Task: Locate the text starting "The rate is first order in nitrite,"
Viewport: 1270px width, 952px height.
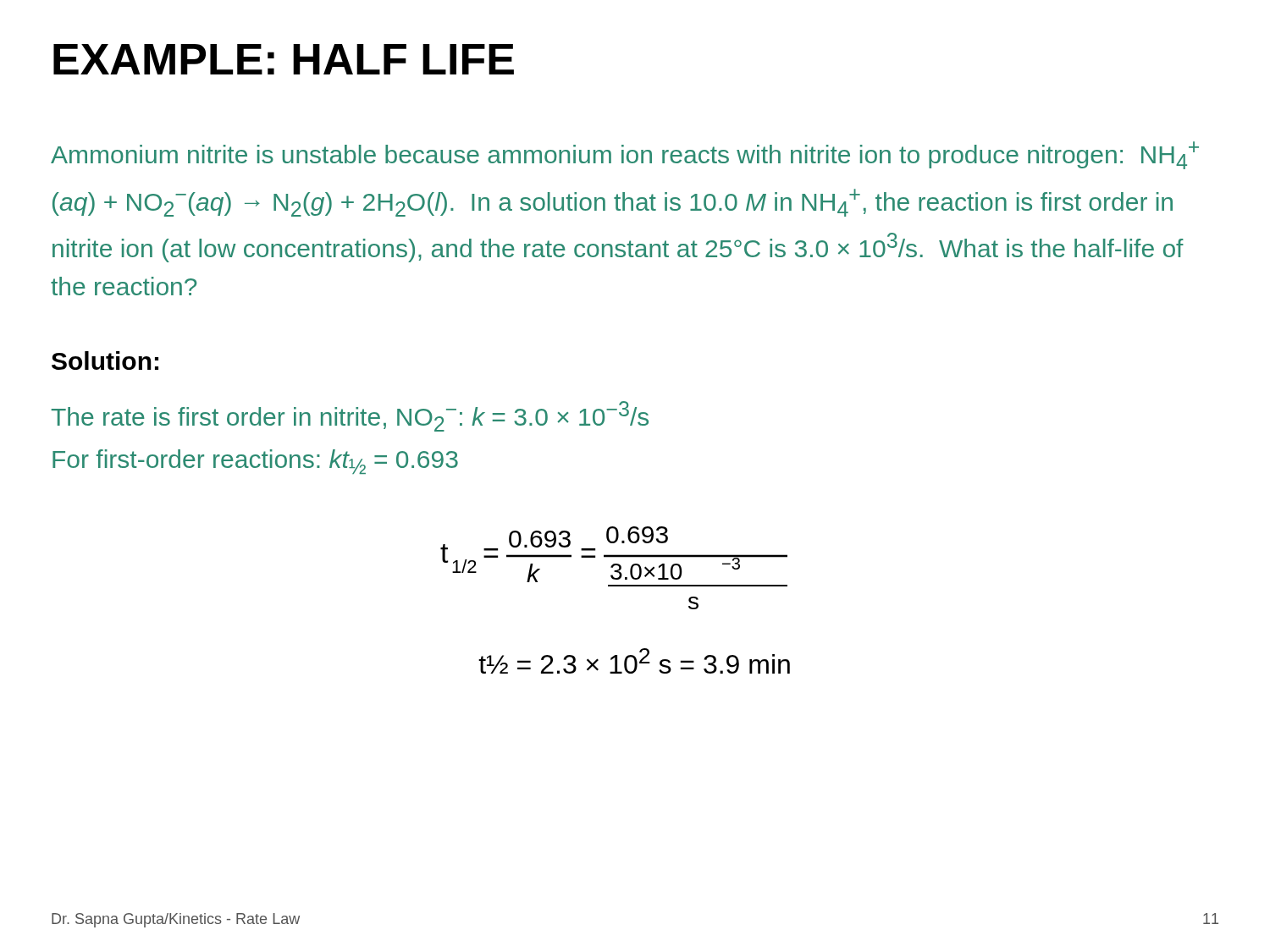Action: click(x=350, y=416)
